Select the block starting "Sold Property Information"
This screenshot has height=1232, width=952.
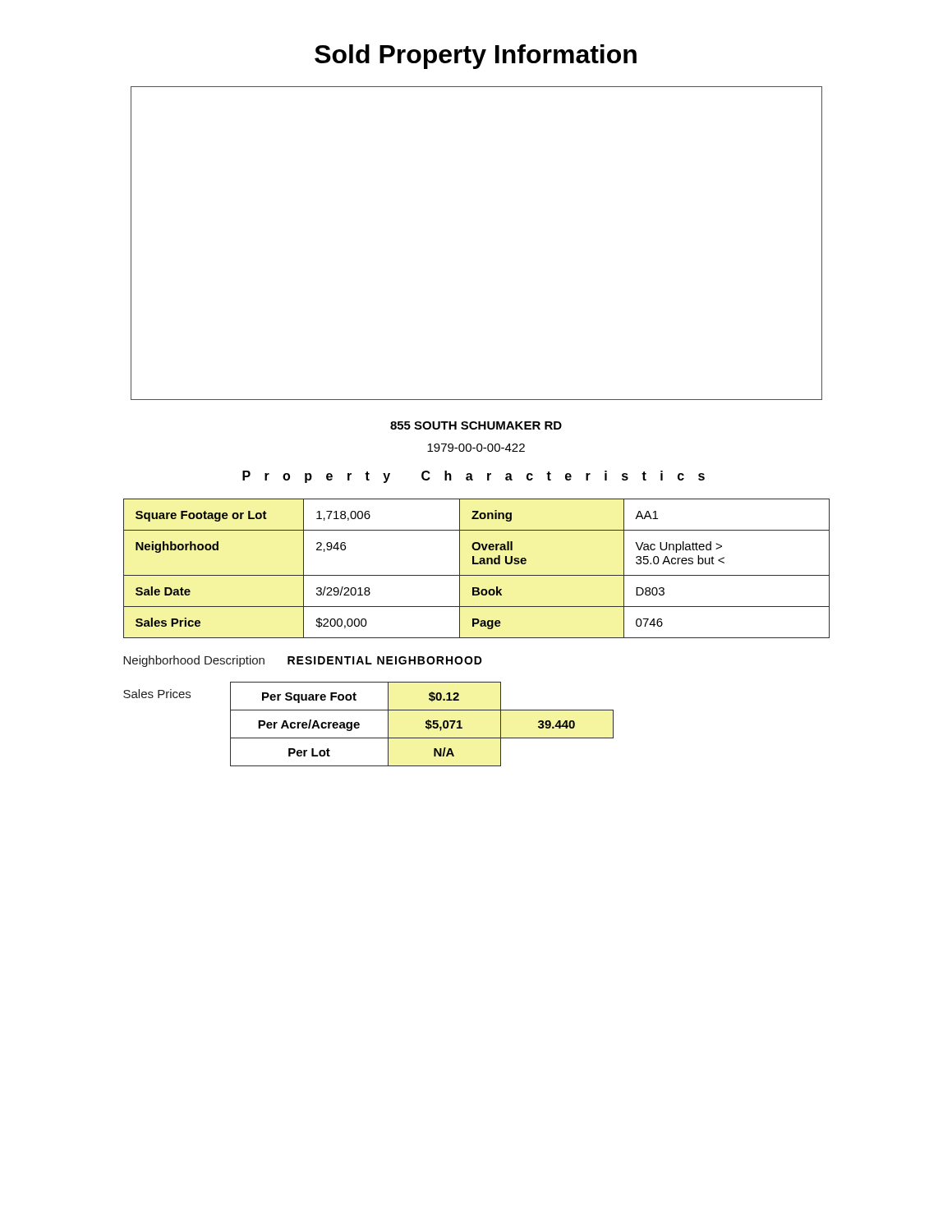[x=476, y=55]
